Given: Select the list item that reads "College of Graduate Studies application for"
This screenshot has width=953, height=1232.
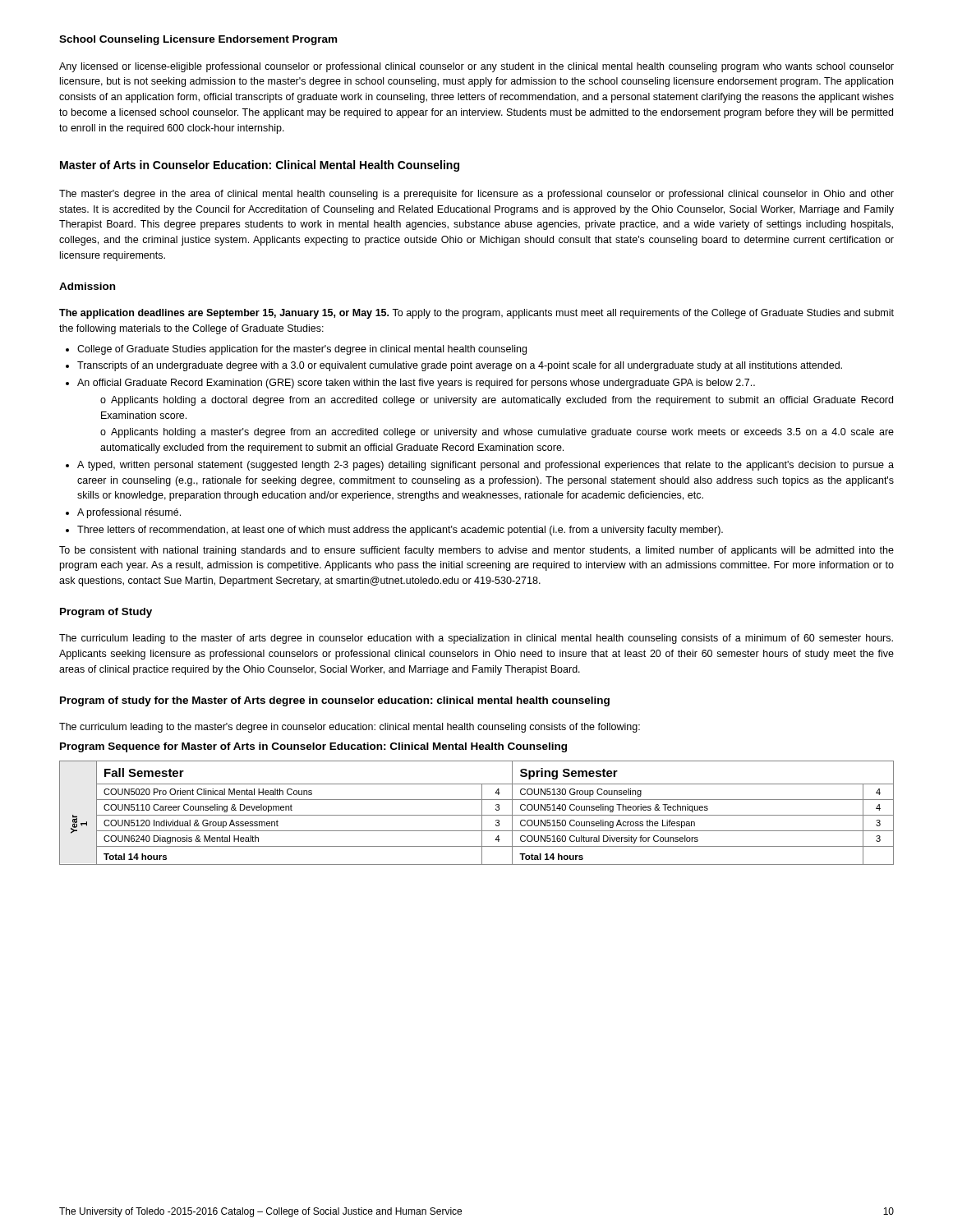Looking at the screenshot, I should click(x=476, y=349).
